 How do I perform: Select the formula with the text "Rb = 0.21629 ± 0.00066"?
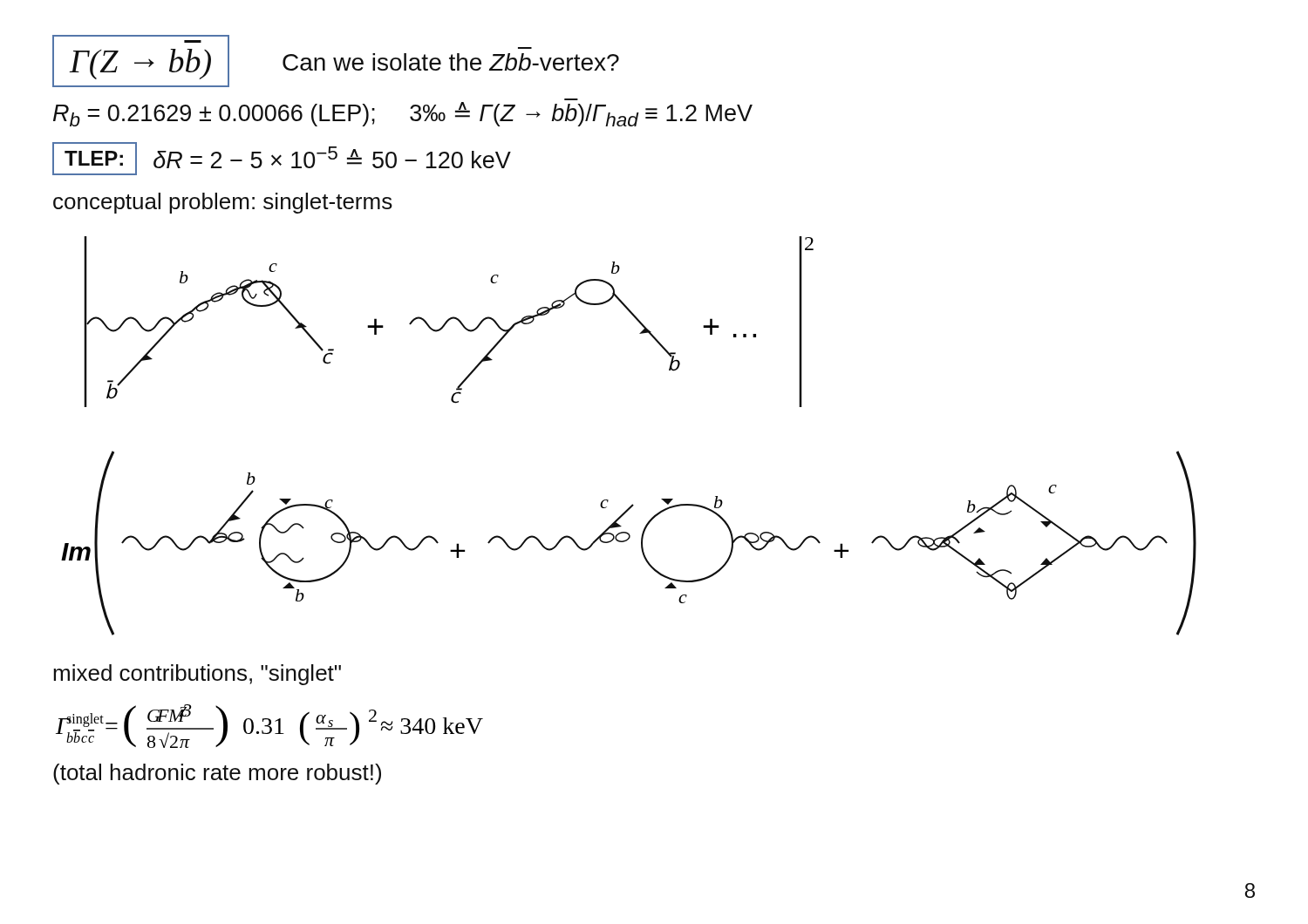pos(402,116)
